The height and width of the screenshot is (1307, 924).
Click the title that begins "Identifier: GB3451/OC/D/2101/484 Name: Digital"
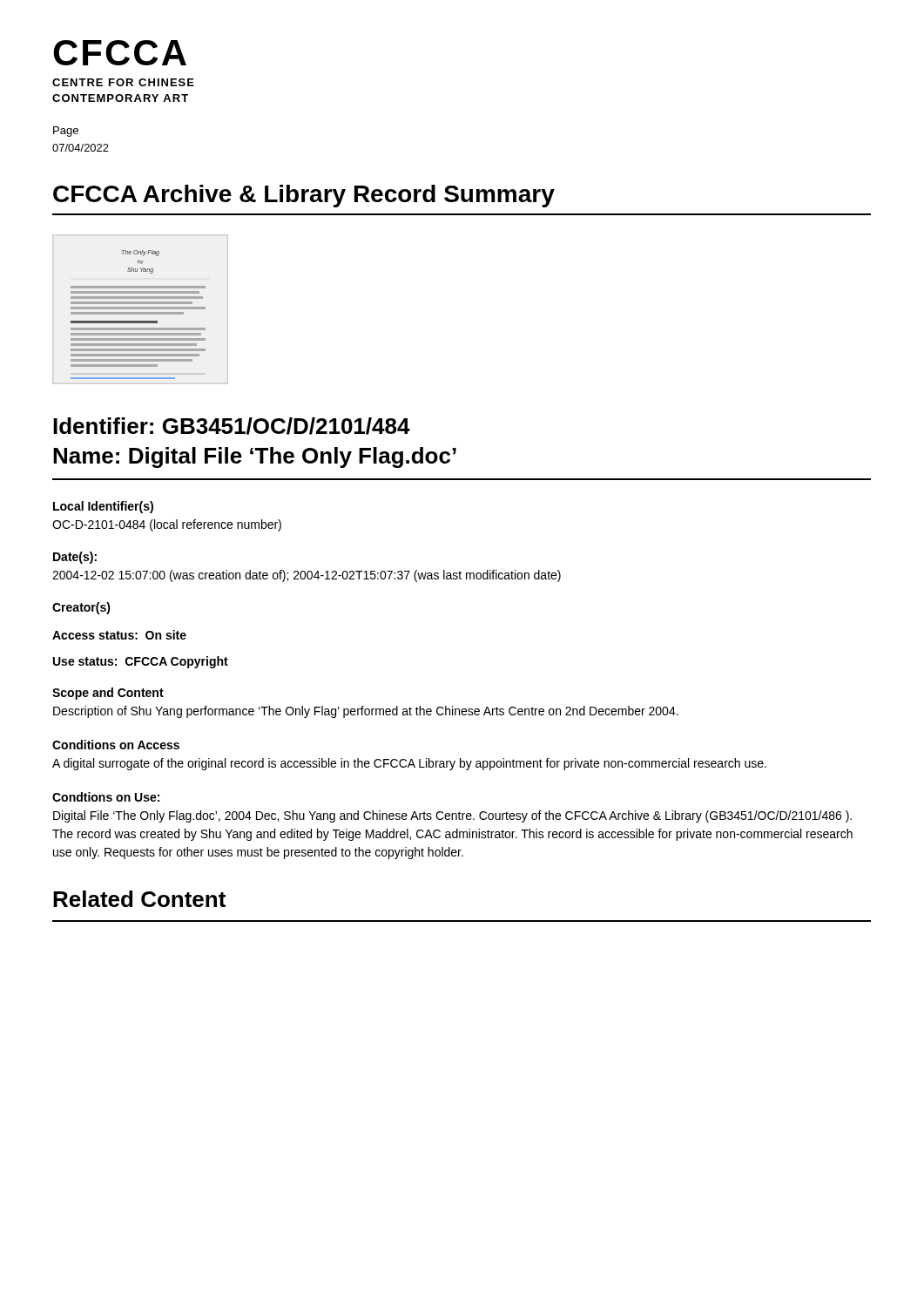[x=255, y=441]
